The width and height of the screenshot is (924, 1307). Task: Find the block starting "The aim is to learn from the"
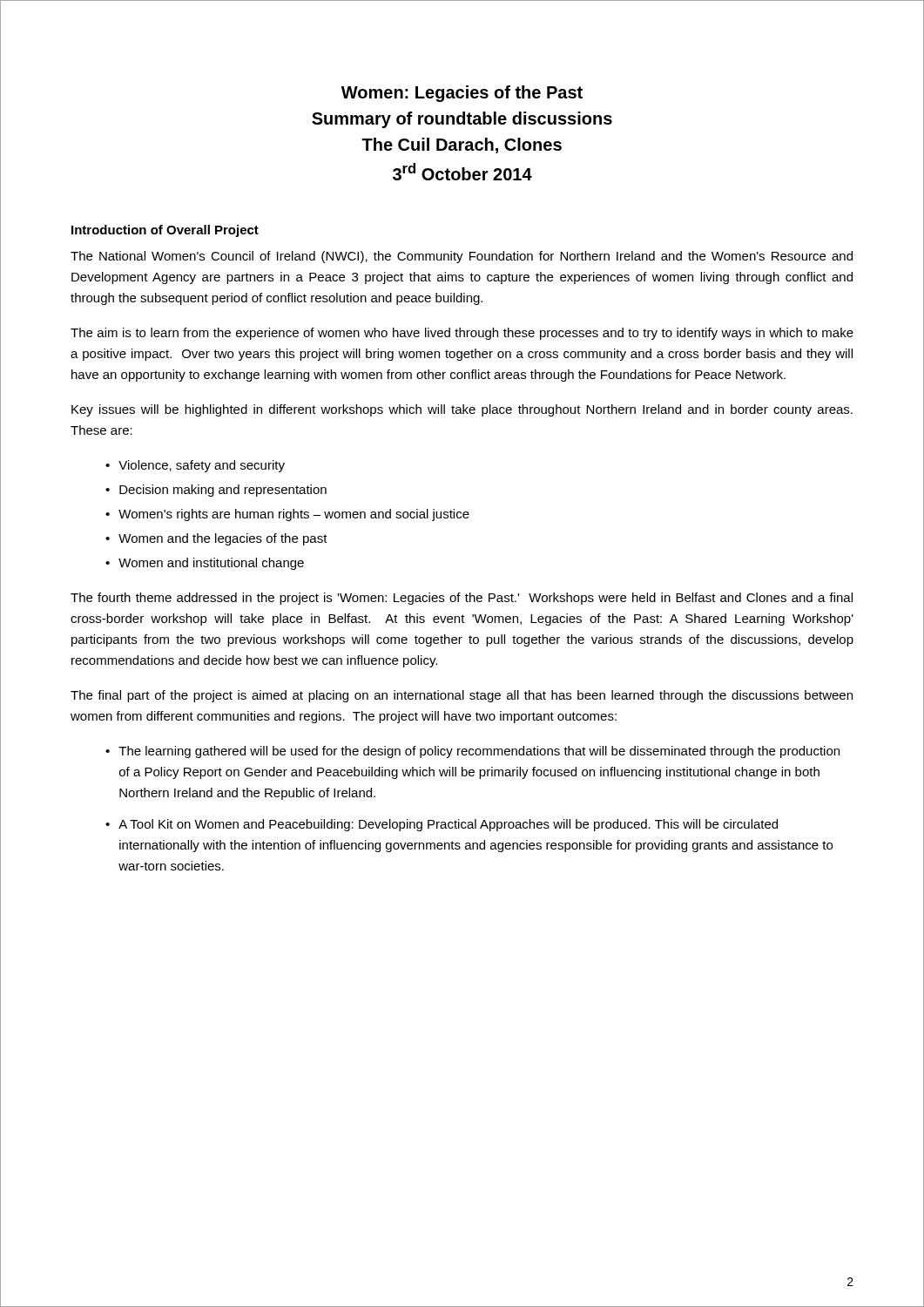coord(462,353)
